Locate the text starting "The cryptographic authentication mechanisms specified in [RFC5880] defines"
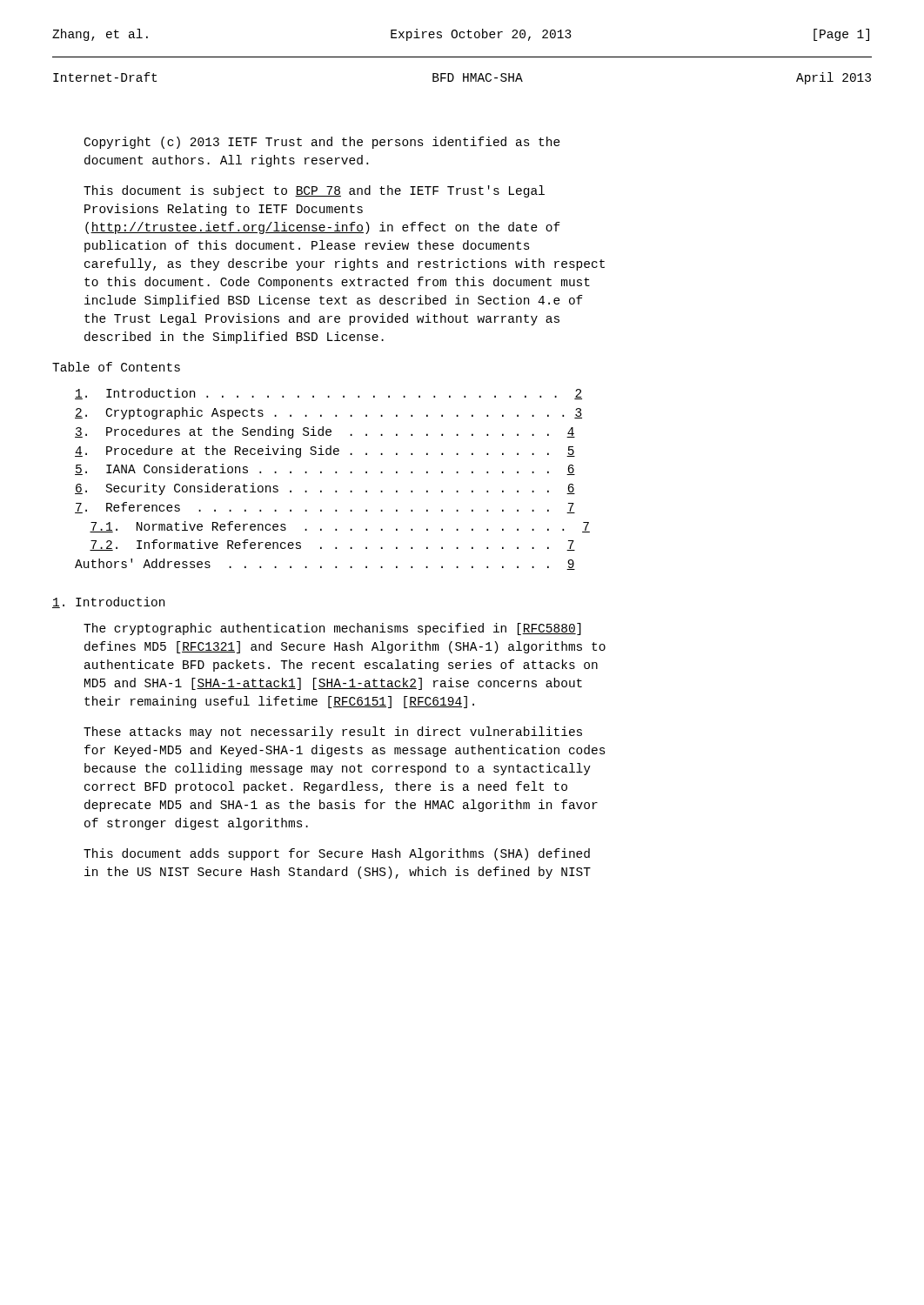Image resolution: width=924 pixels, height=1305 pixels. click(345, 666)
